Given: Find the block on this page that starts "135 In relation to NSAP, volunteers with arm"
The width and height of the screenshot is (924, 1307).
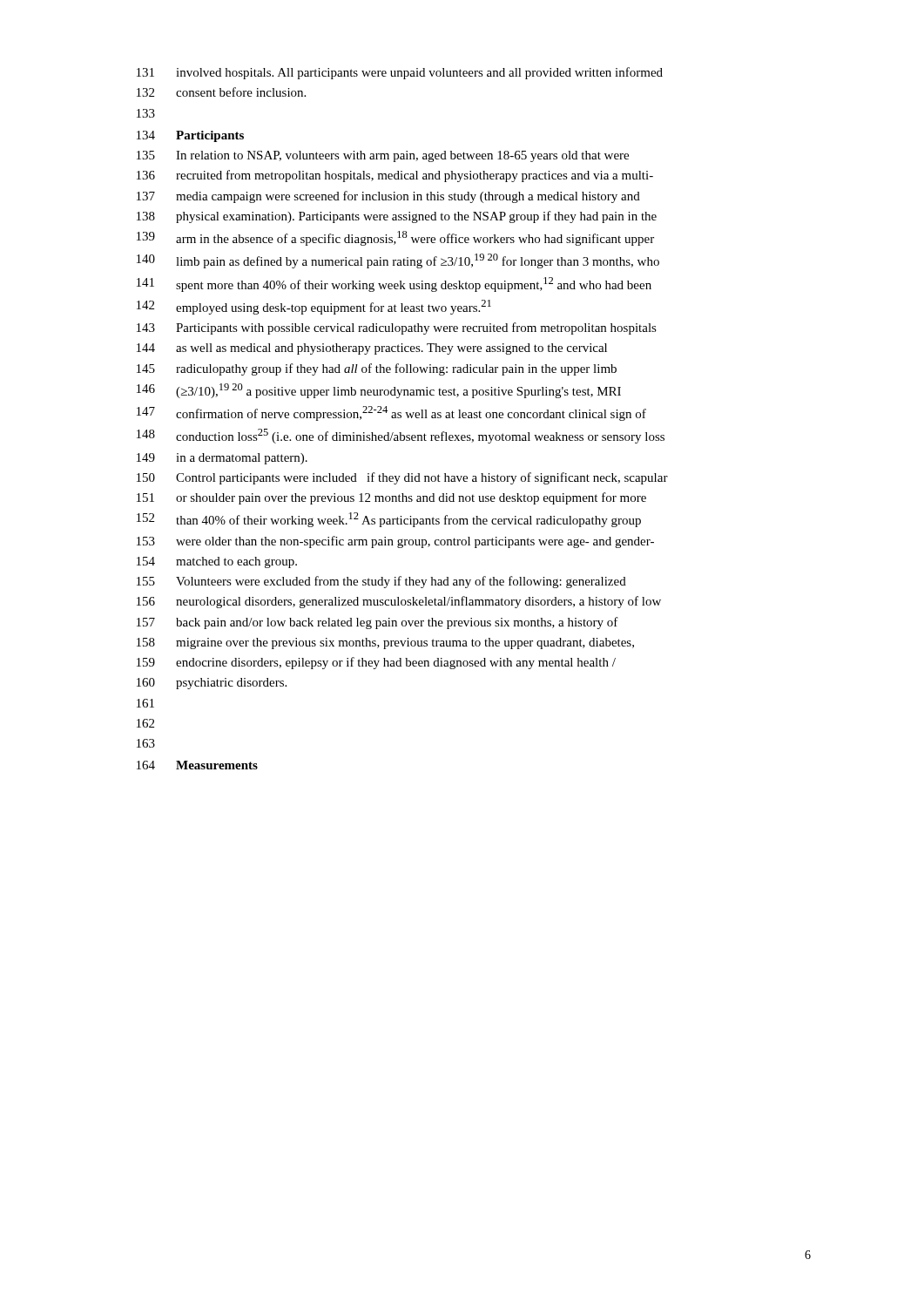Looking at the screenshot, I should (x=462, y=156).
